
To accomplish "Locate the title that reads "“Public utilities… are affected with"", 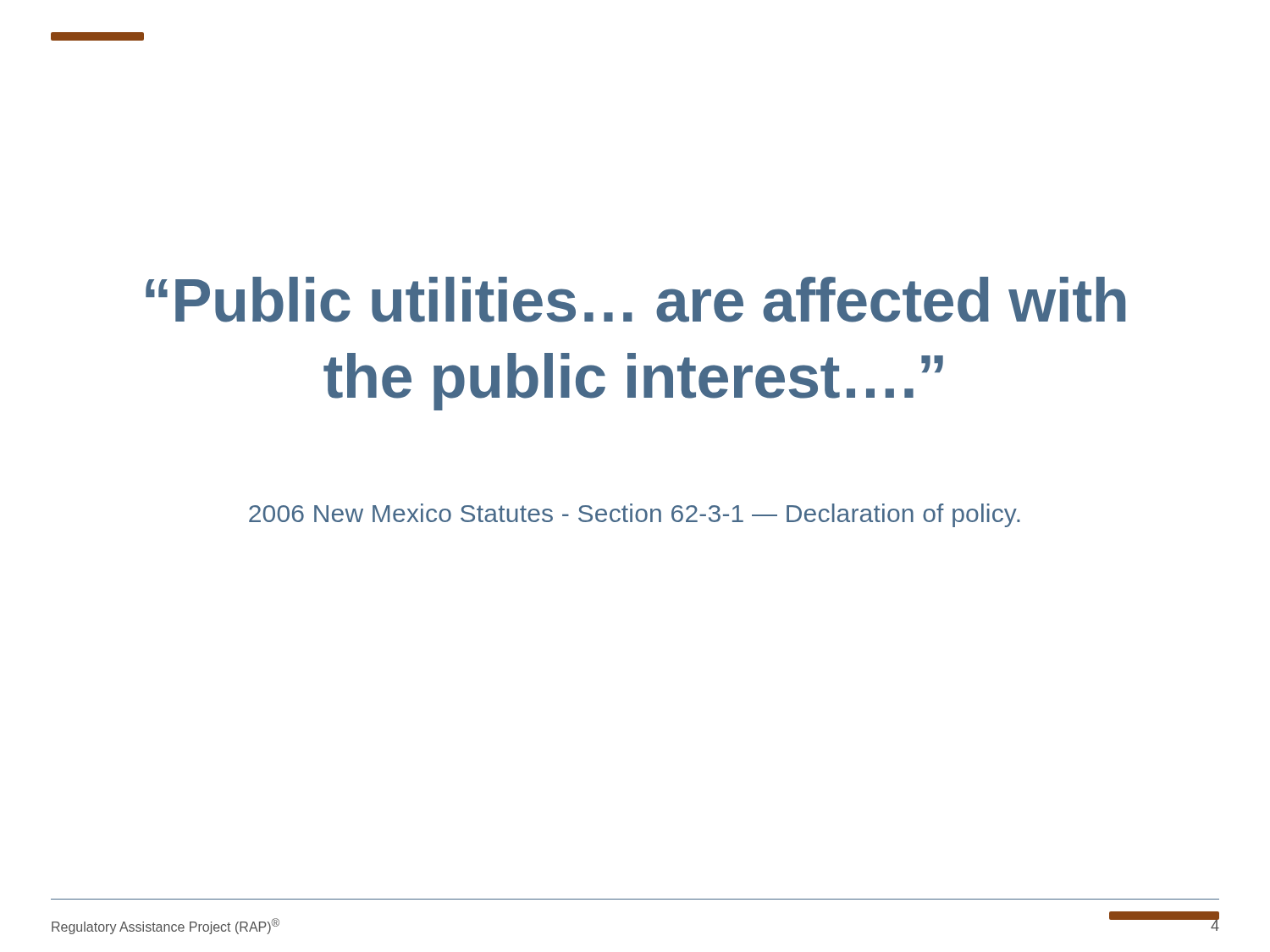I will click(x=635, y=339).
